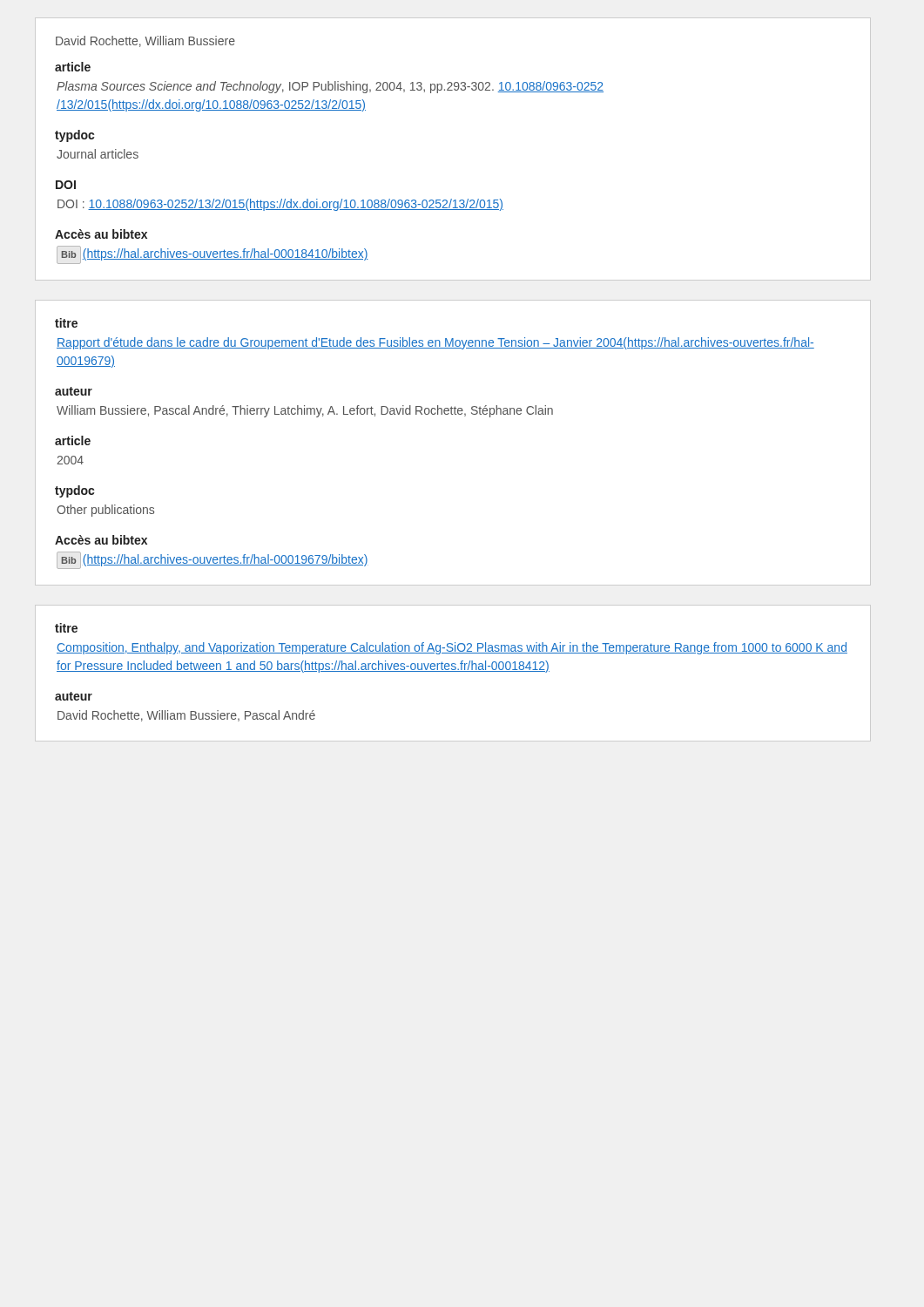Find the text with the text "David Rochette, William Bussiere, Pascal André"

click(186, 715)
